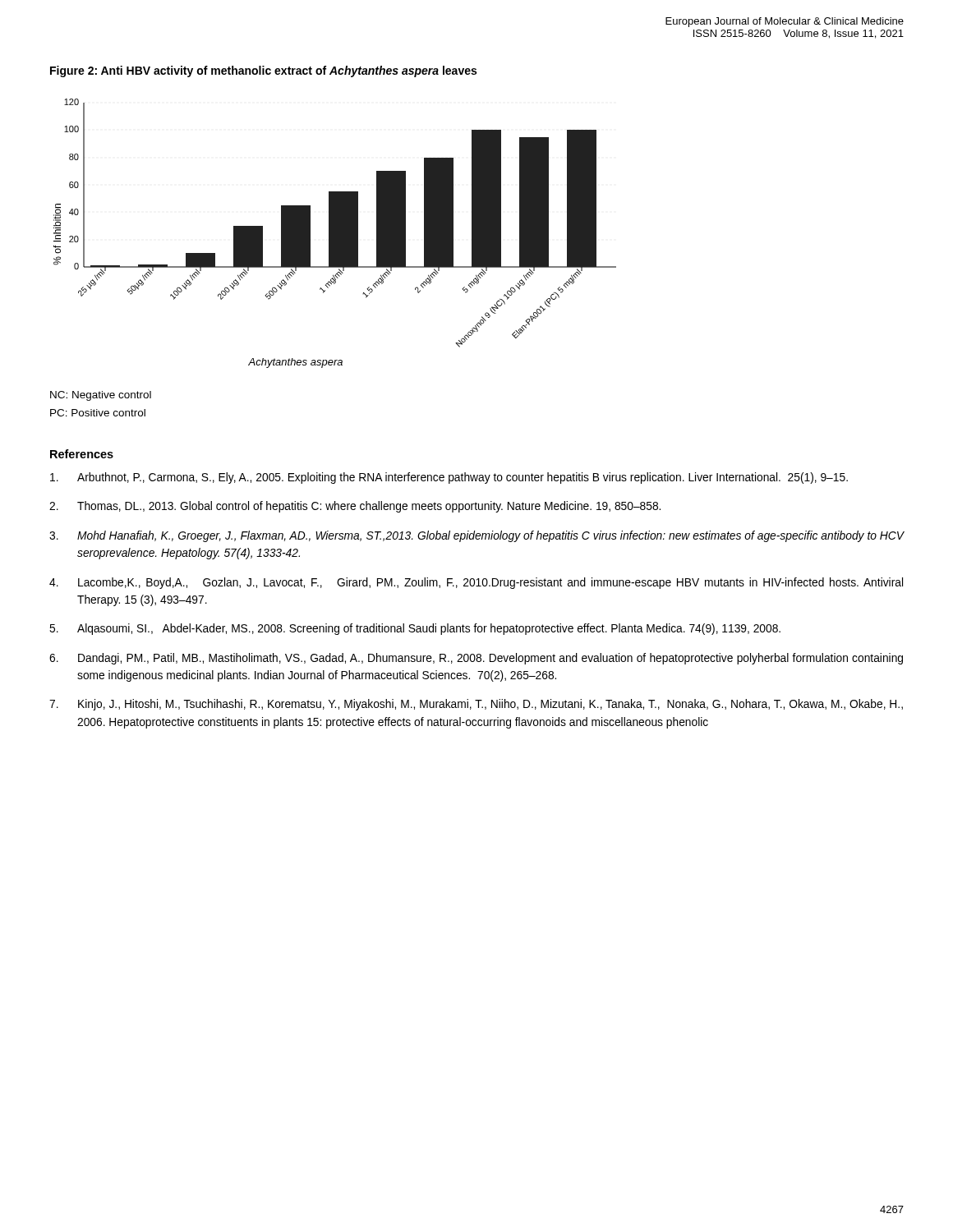This screenshot has height=1232, width=953.
Task: Select the section header that reads "References 1. Arbuthnot, P.,"
Action: tap(476, 589)
